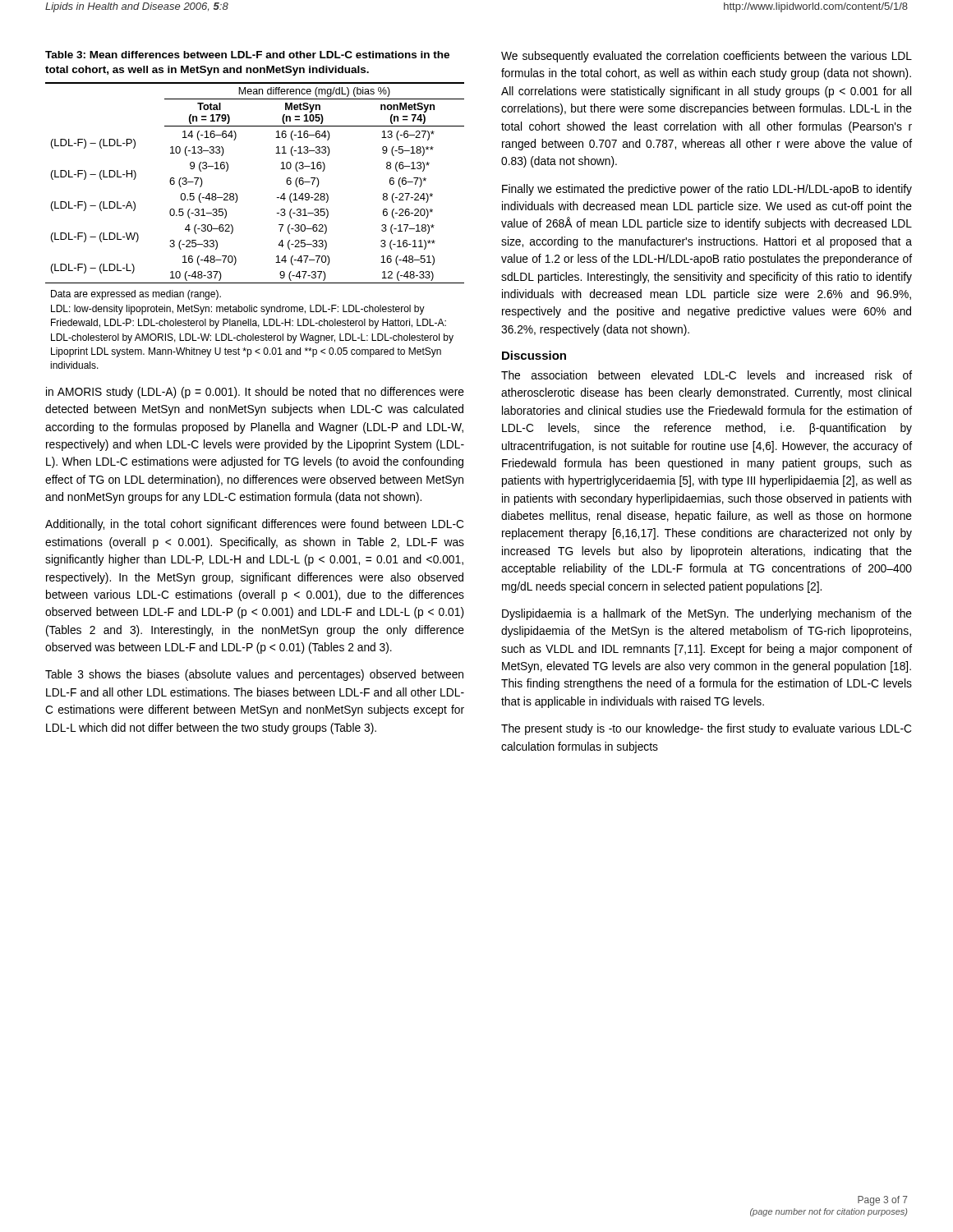Image resolution: width=953 pixels, height=1232 pixels.
Task: Locate the block of text that opens with "Table 3 shows the biases (absolute"
Action: (255, 701)
